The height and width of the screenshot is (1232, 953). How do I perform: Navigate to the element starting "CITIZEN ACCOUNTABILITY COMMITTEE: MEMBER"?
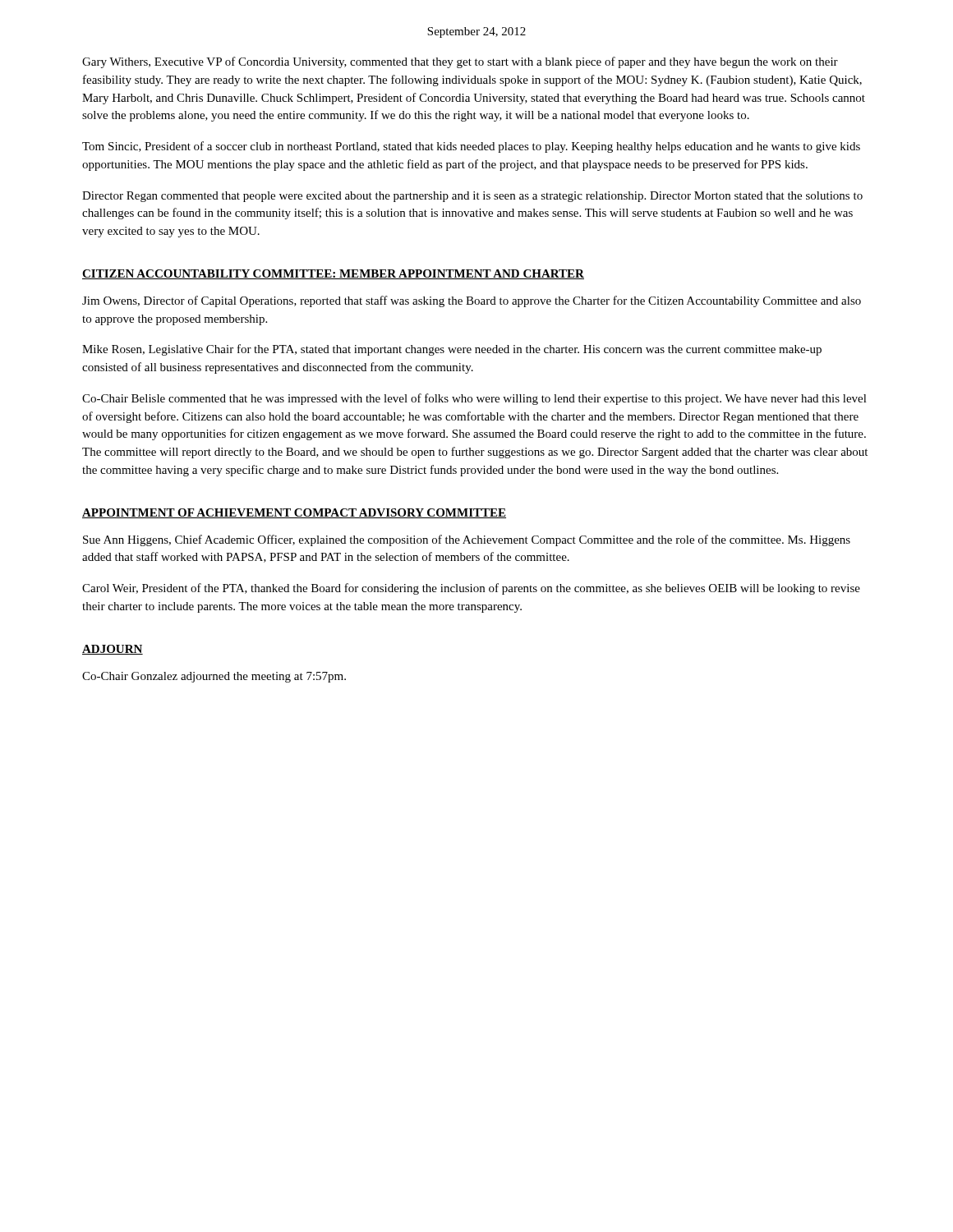pos(333,273)
